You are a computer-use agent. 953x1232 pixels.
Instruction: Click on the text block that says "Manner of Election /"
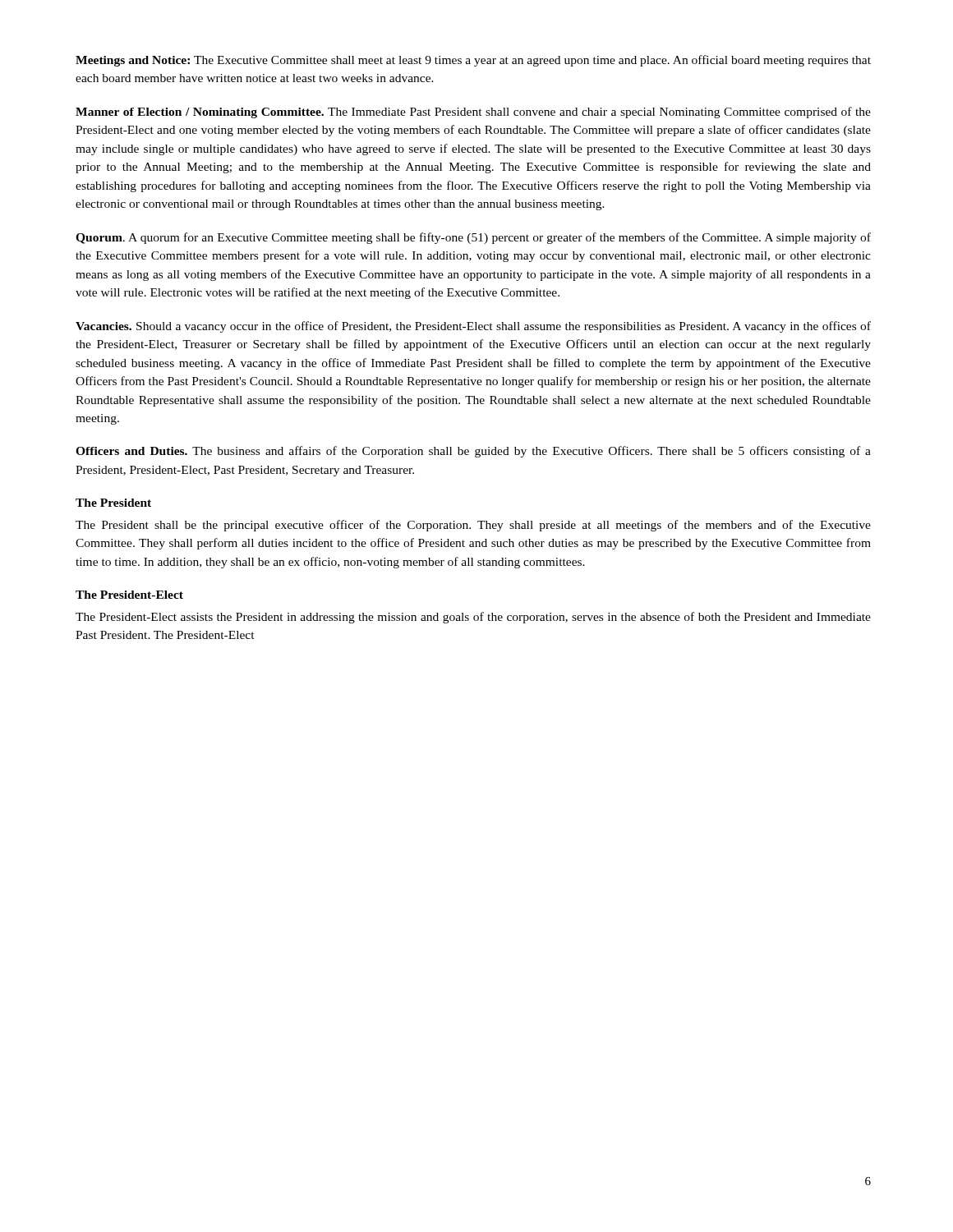point(473,158)
